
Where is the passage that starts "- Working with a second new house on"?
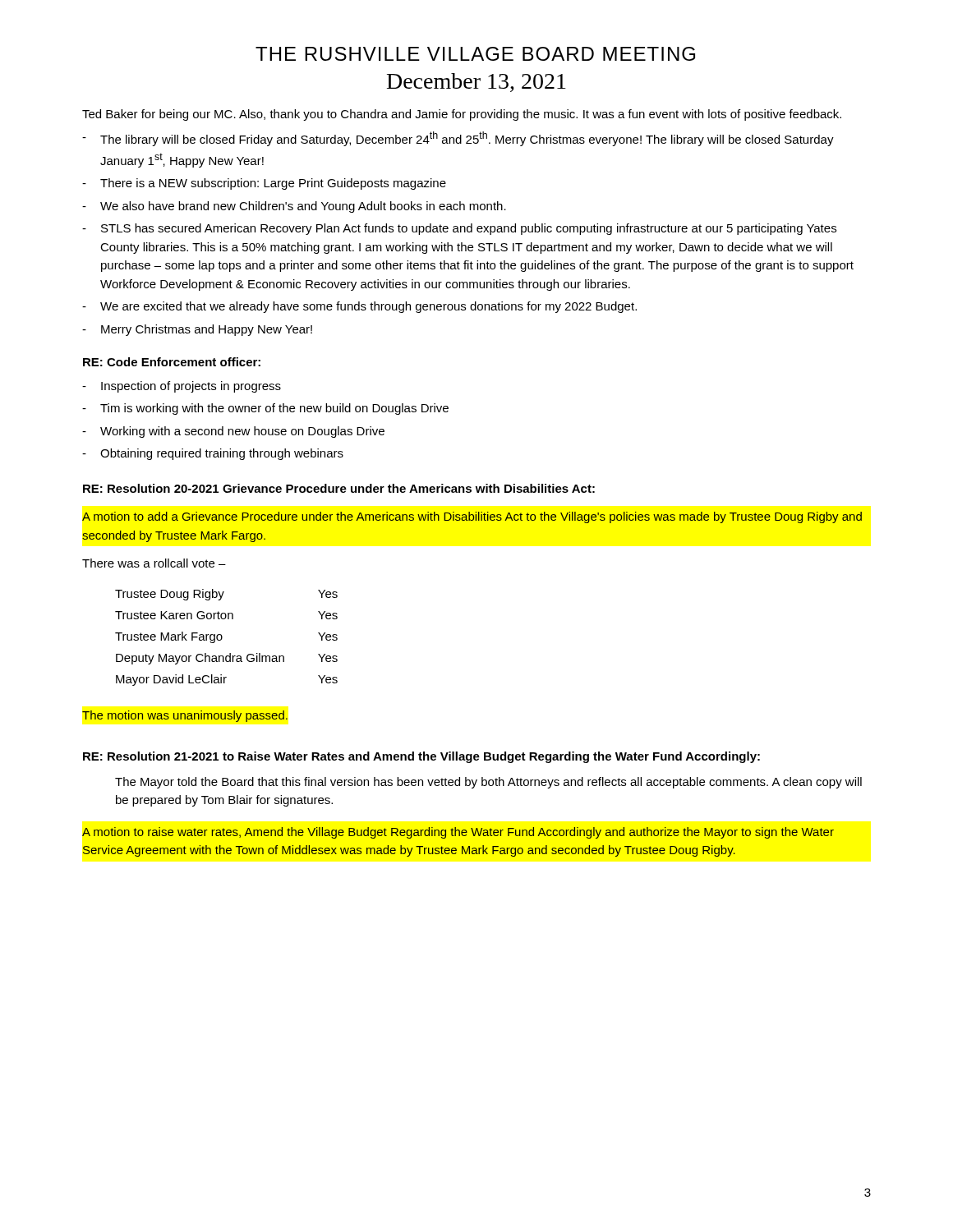[x=233, y=432]
